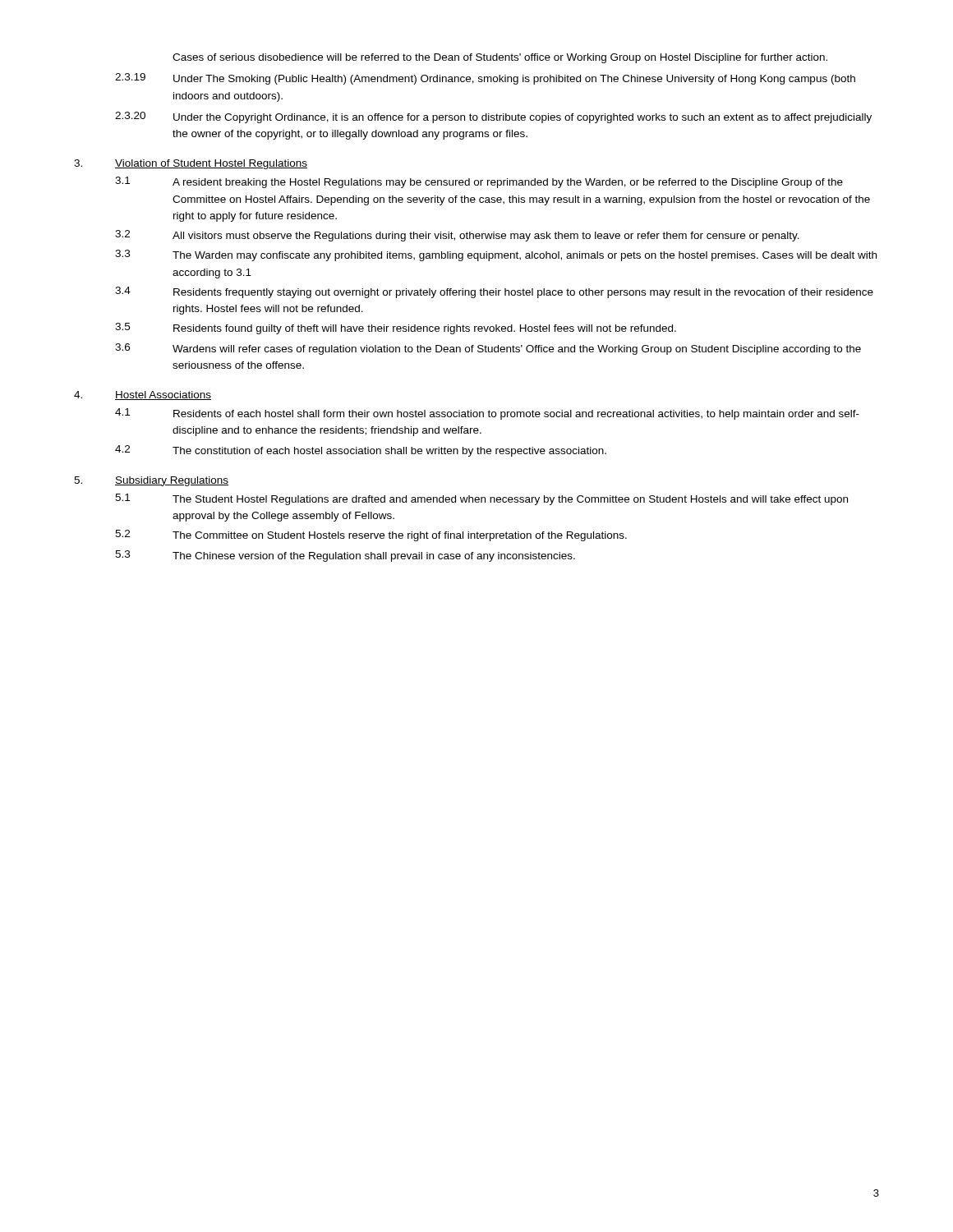Navigate to the text block starting "4.1 Residents of each hostel"
Image resolution: width=953 pixels, height=1232 pixels.
(497, 422)
